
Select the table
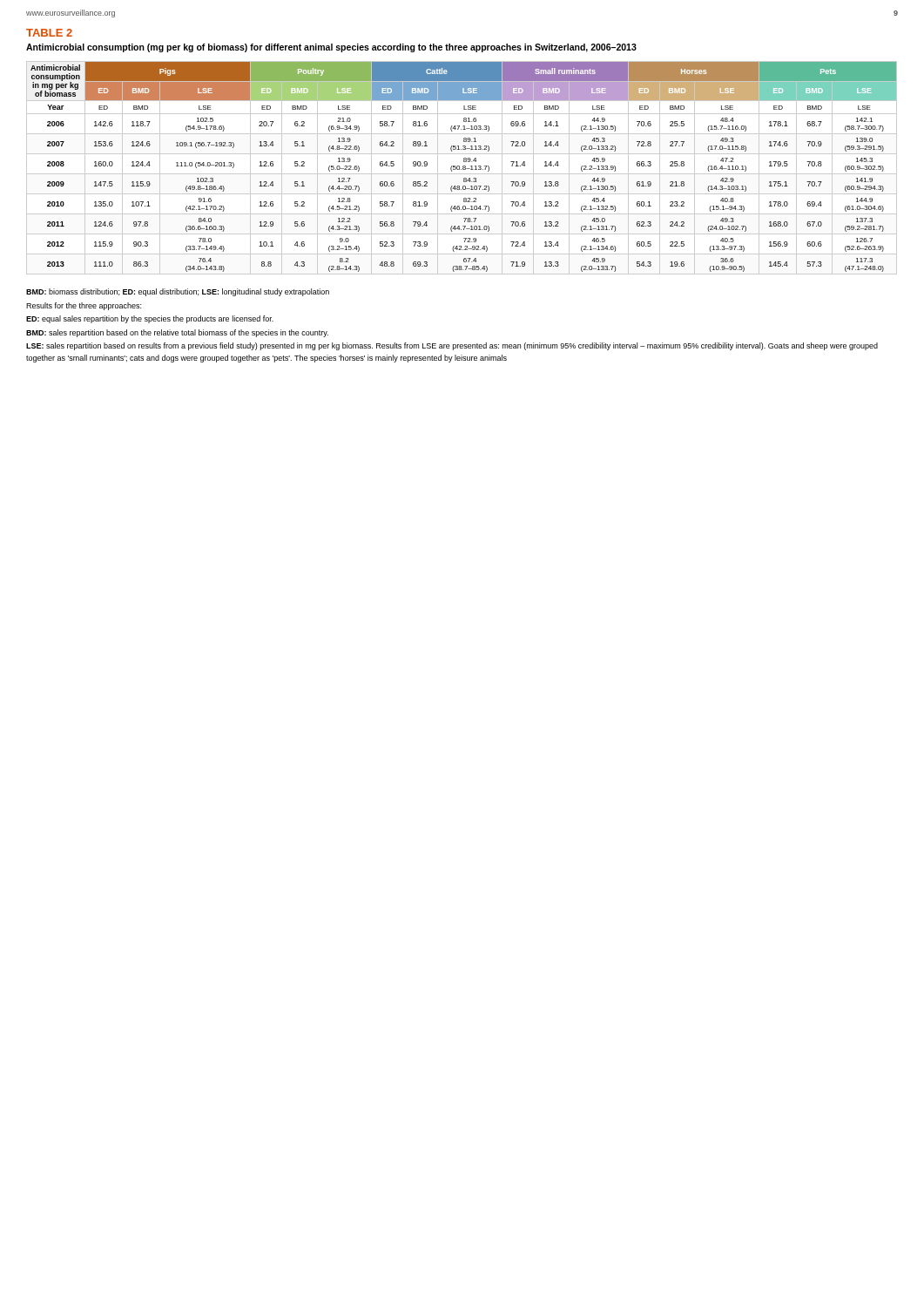click(462, 168)
